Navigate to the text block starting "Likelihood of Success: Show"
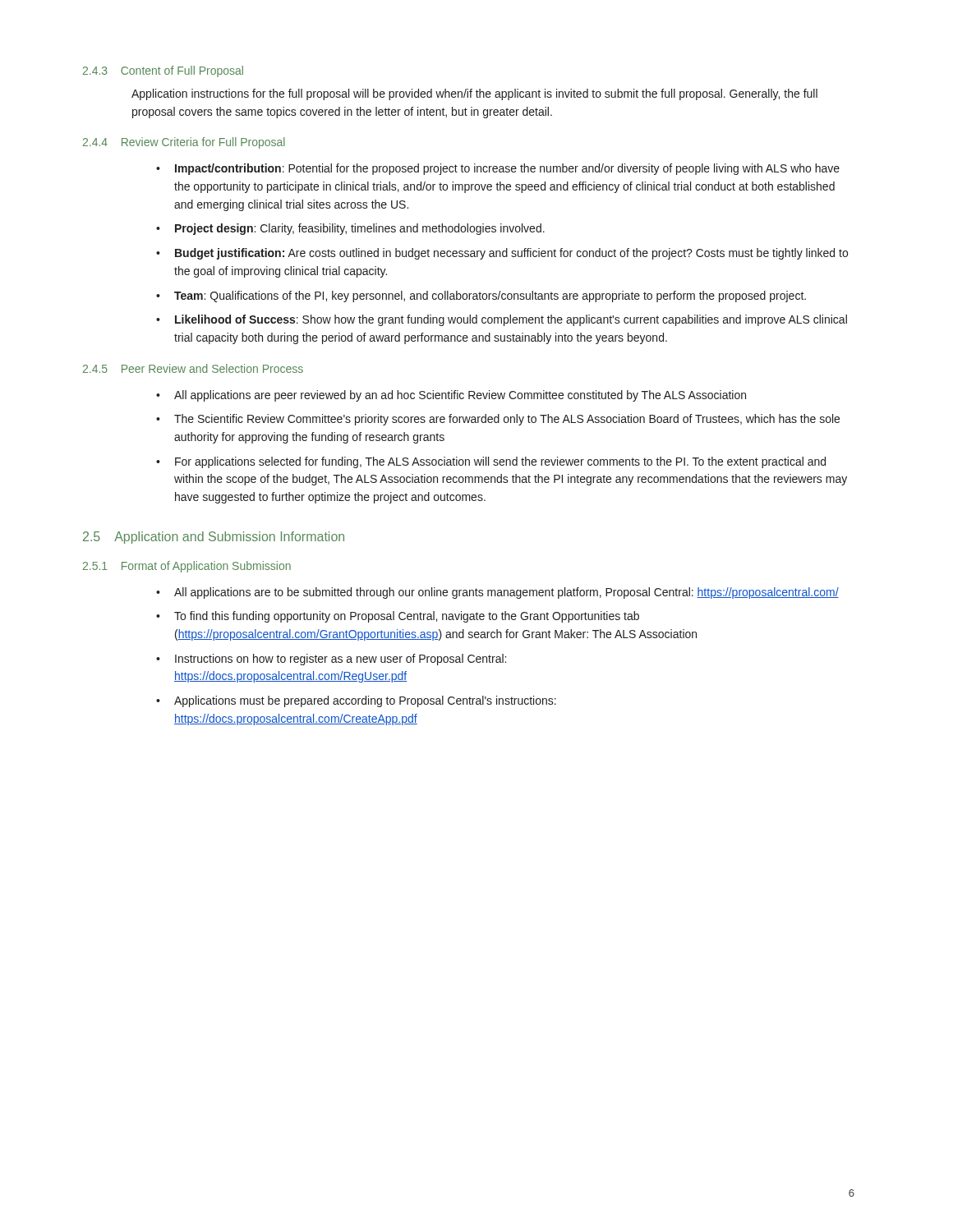The width and height of the screenshot is (953, 1232). click(511, 329)
